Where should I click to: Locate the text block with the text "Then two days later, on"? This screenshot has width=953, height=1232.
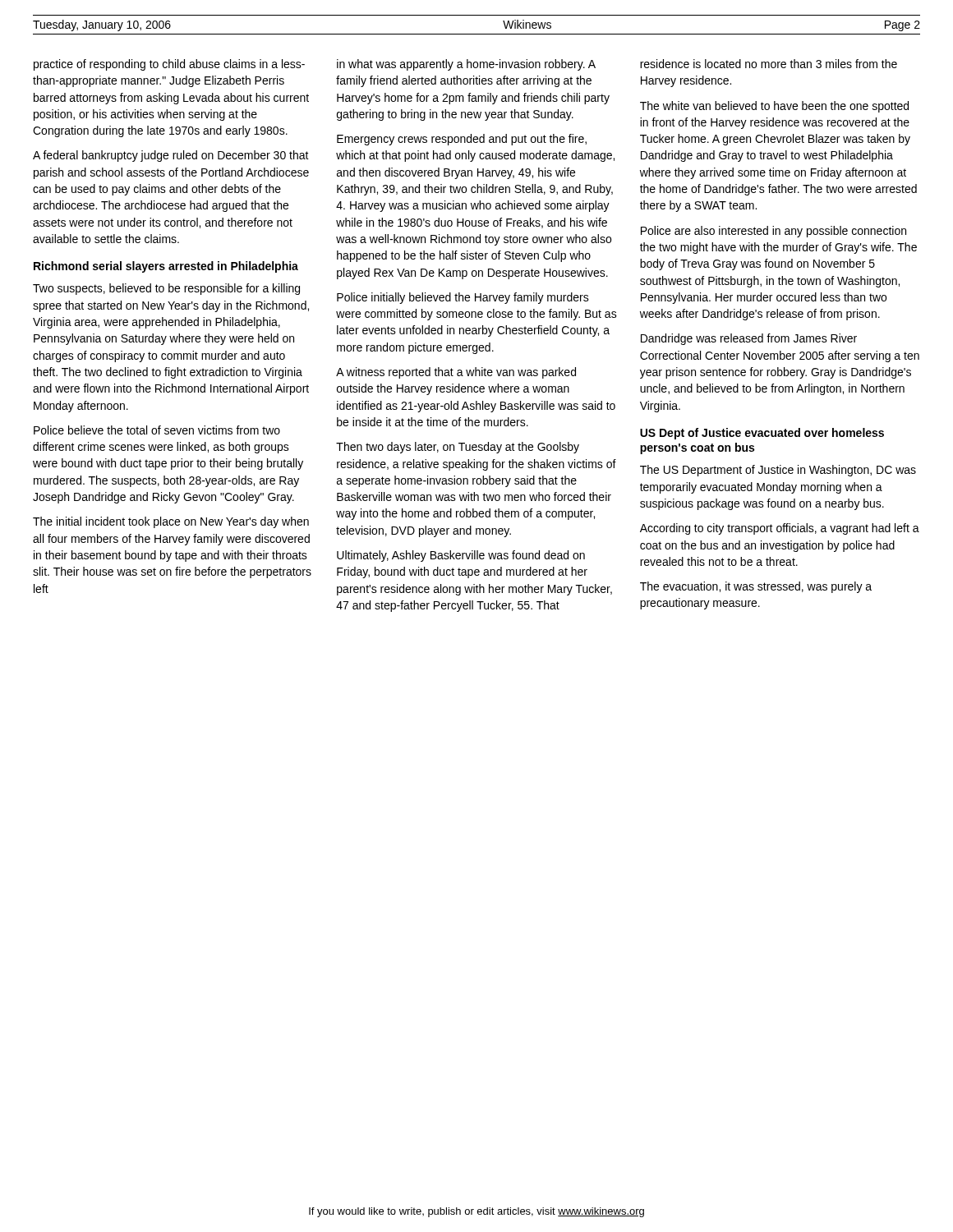[476, 489]
